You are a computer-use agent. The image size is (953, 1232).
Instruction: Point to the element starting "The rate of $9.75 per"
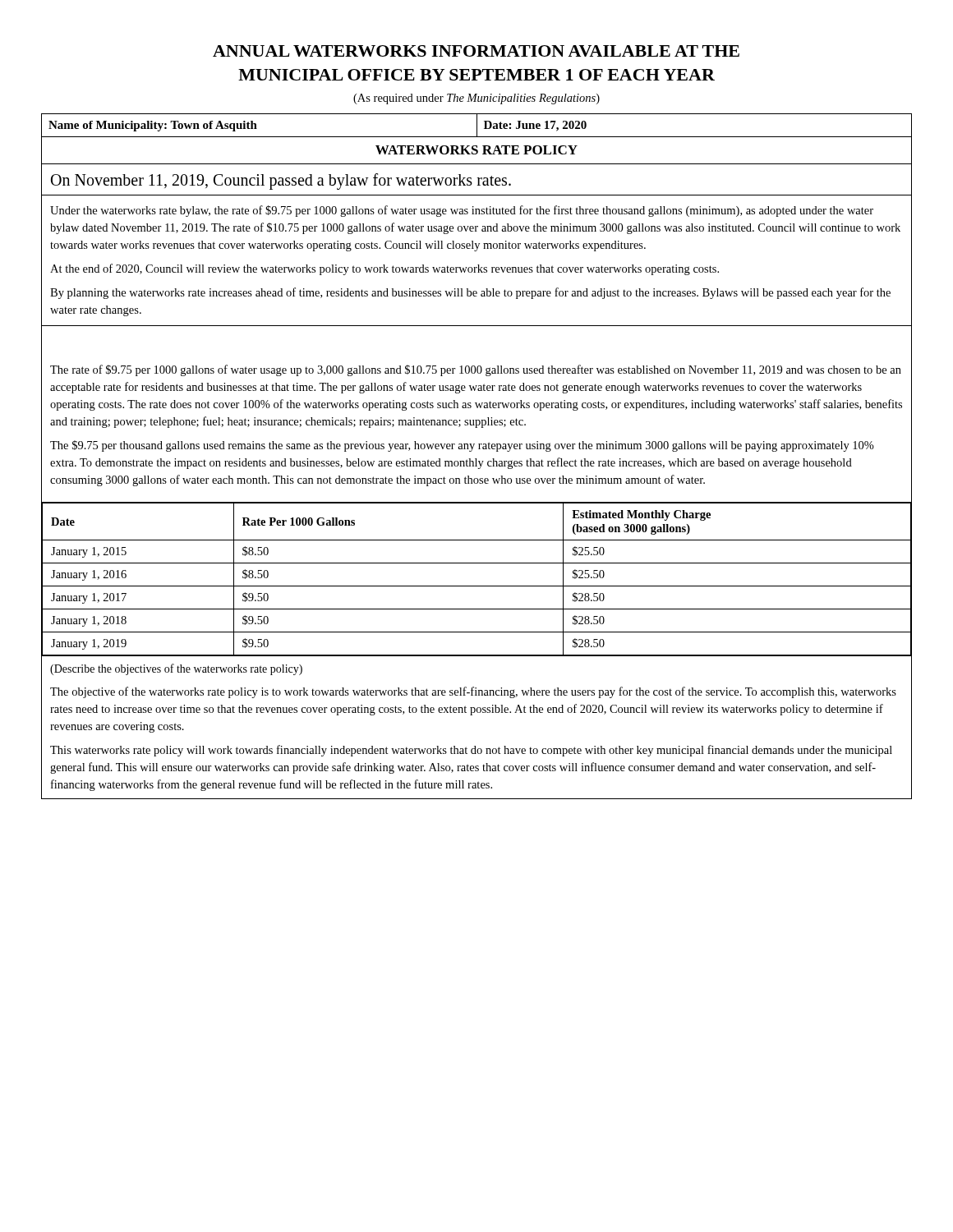(x=476, y=411)
